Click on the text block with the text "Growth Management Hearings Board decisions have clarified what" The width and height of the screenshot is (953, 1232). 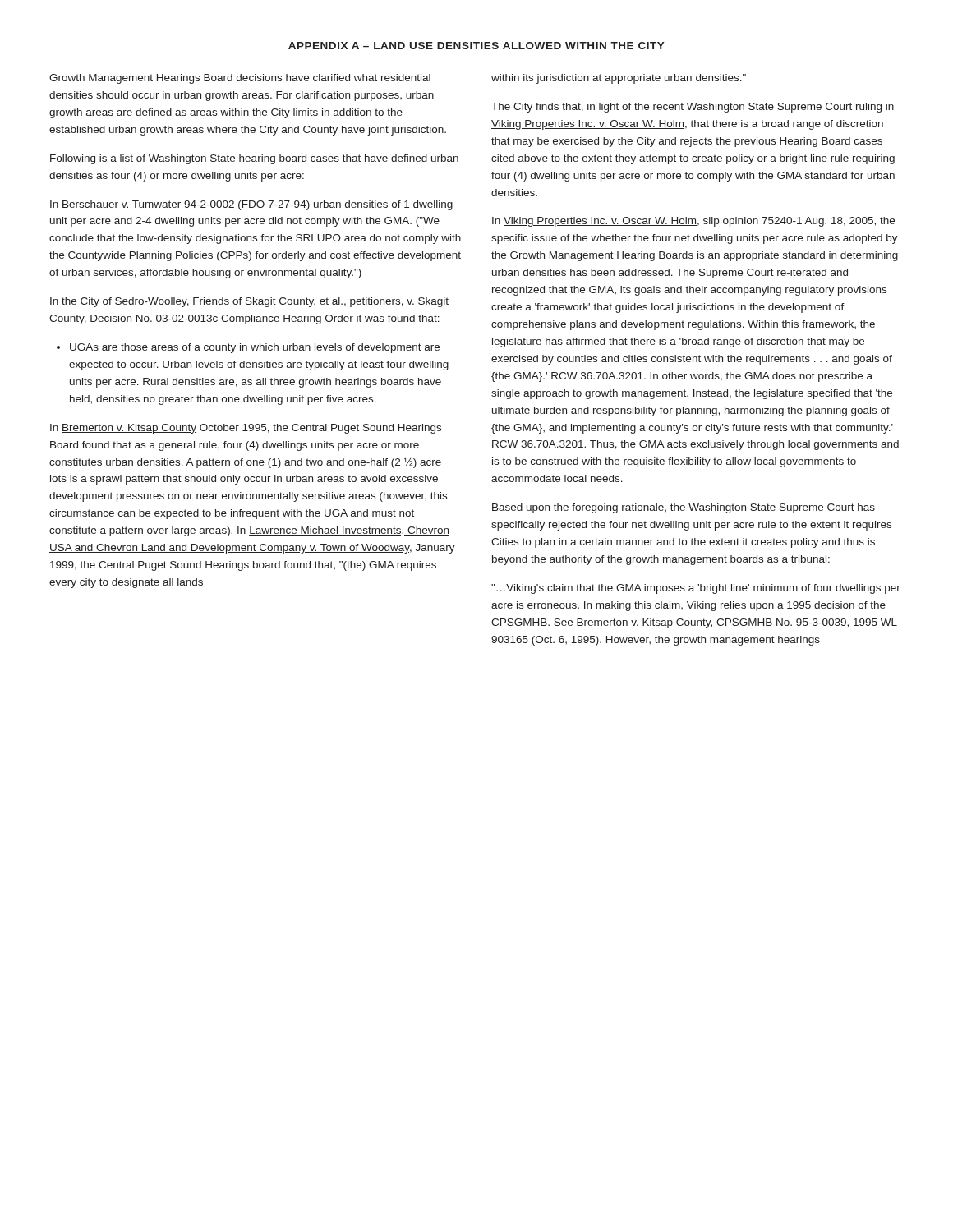click(248, 103)
